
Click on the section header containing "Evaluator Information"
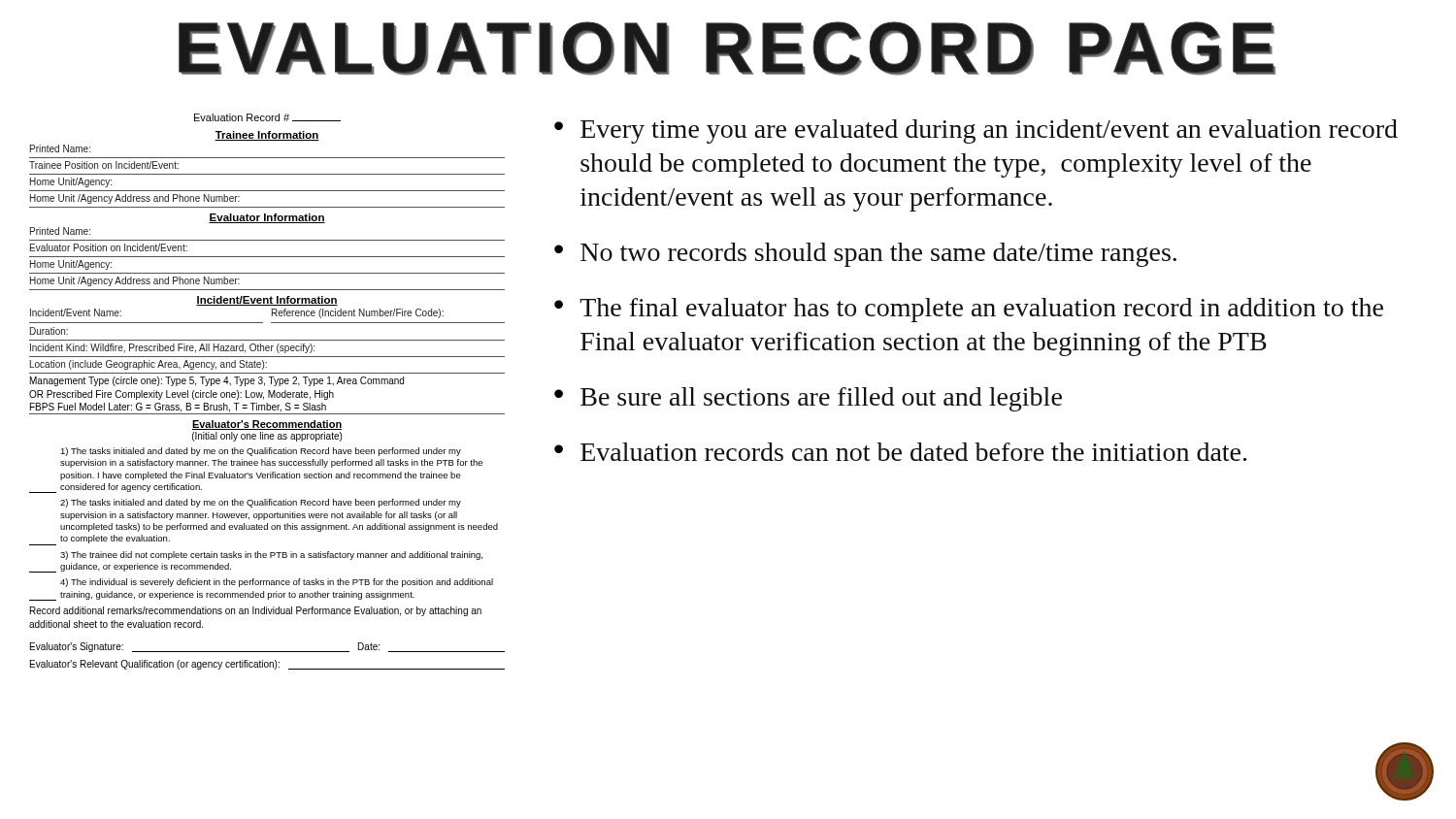[x=267, y=217]
